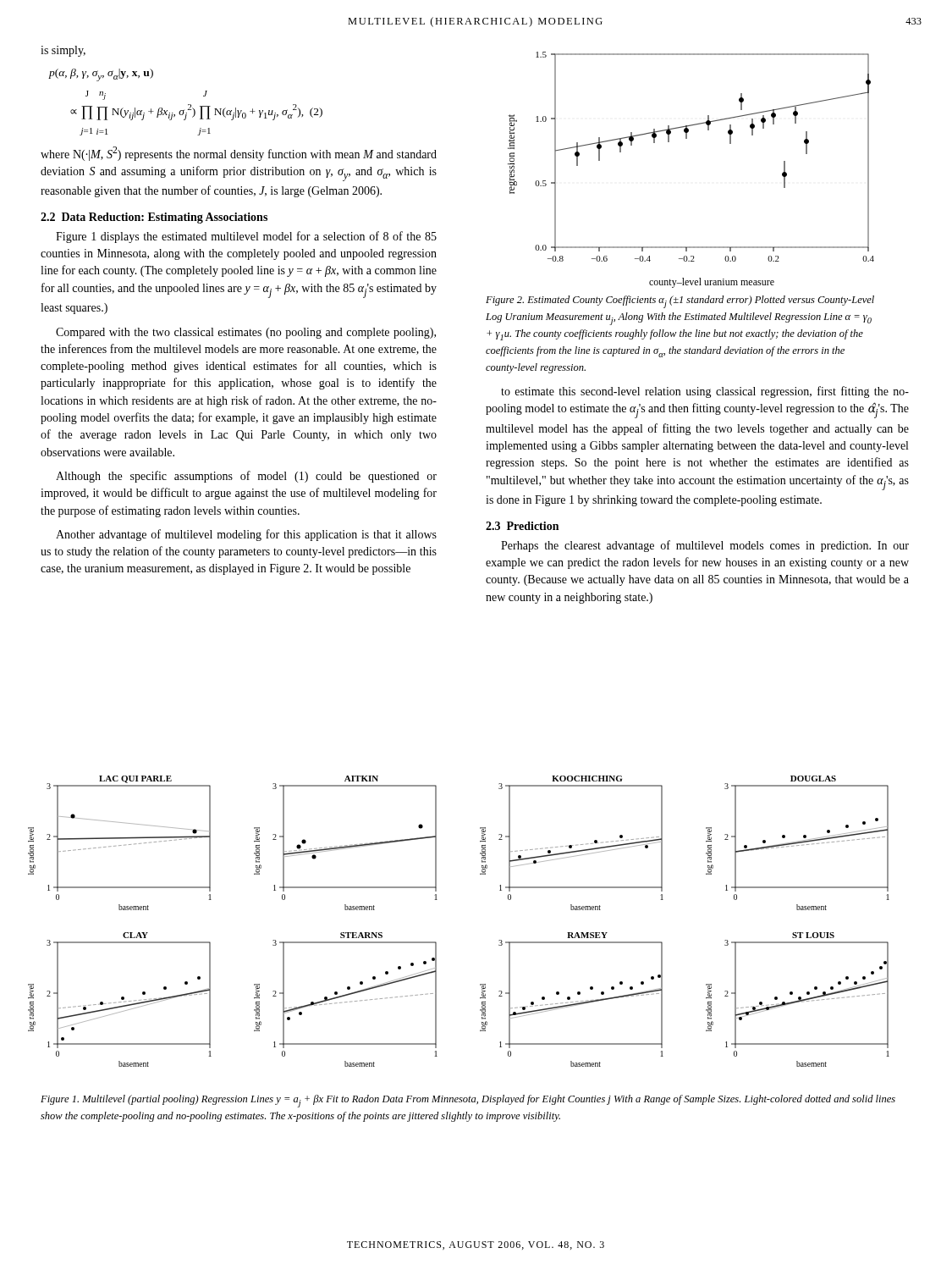
Task: Locate the formula that says "p(α, β, γ,"
Action: point(186,103)
